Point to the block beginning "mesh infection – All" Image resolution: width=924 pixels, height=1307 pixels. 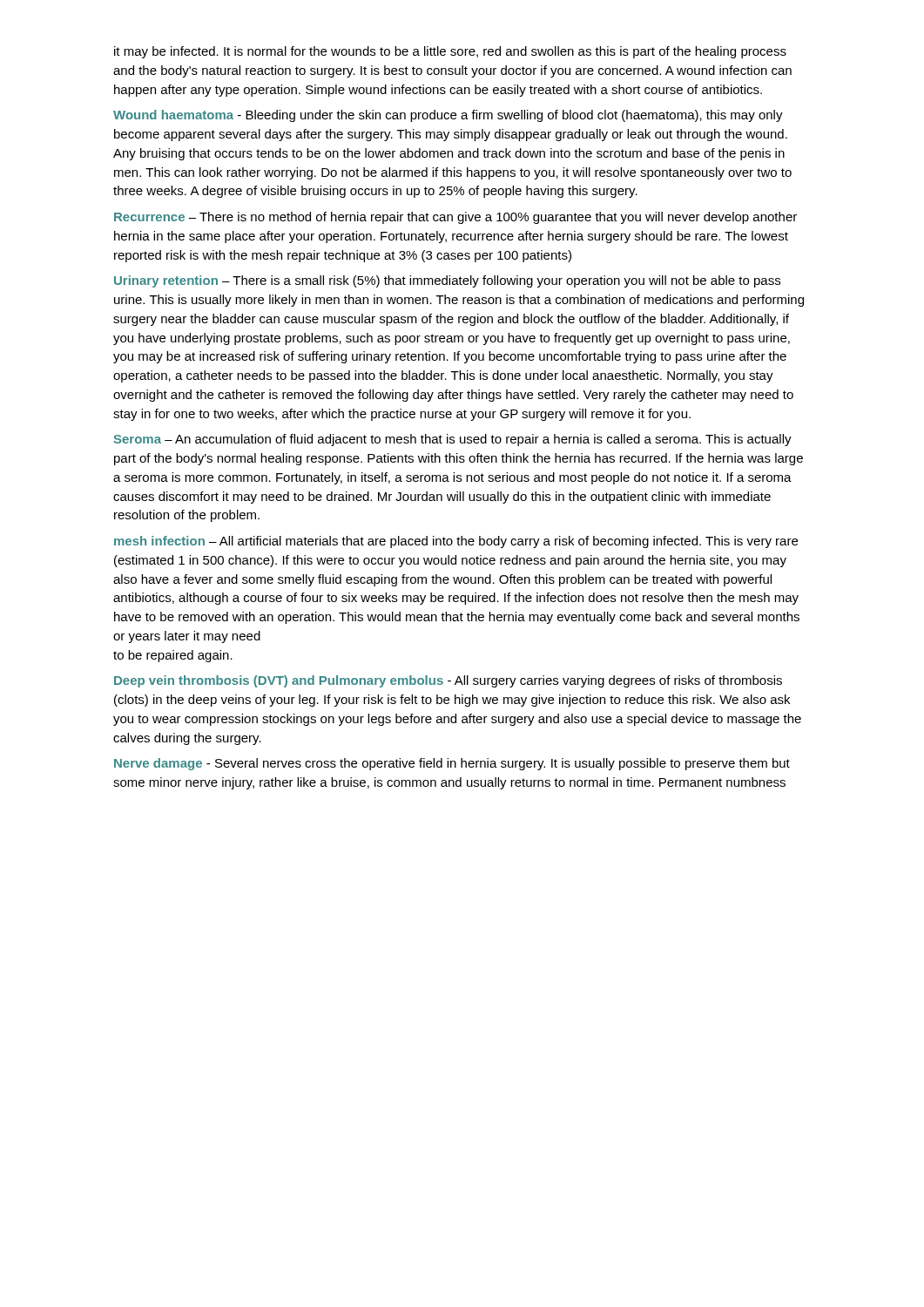pos(457,597)
